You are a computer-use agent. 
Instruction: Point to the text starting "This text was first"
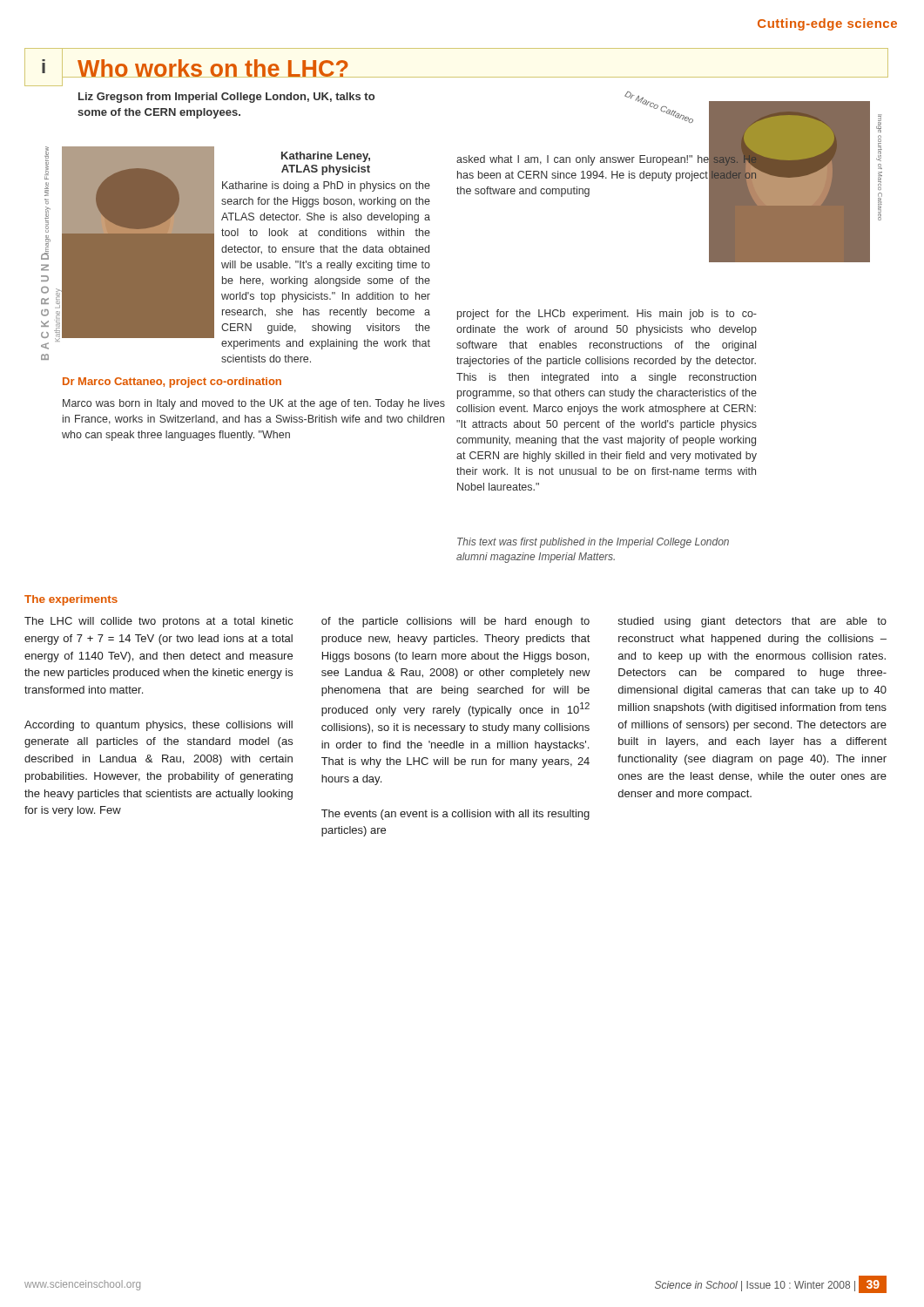click(593, 550)
